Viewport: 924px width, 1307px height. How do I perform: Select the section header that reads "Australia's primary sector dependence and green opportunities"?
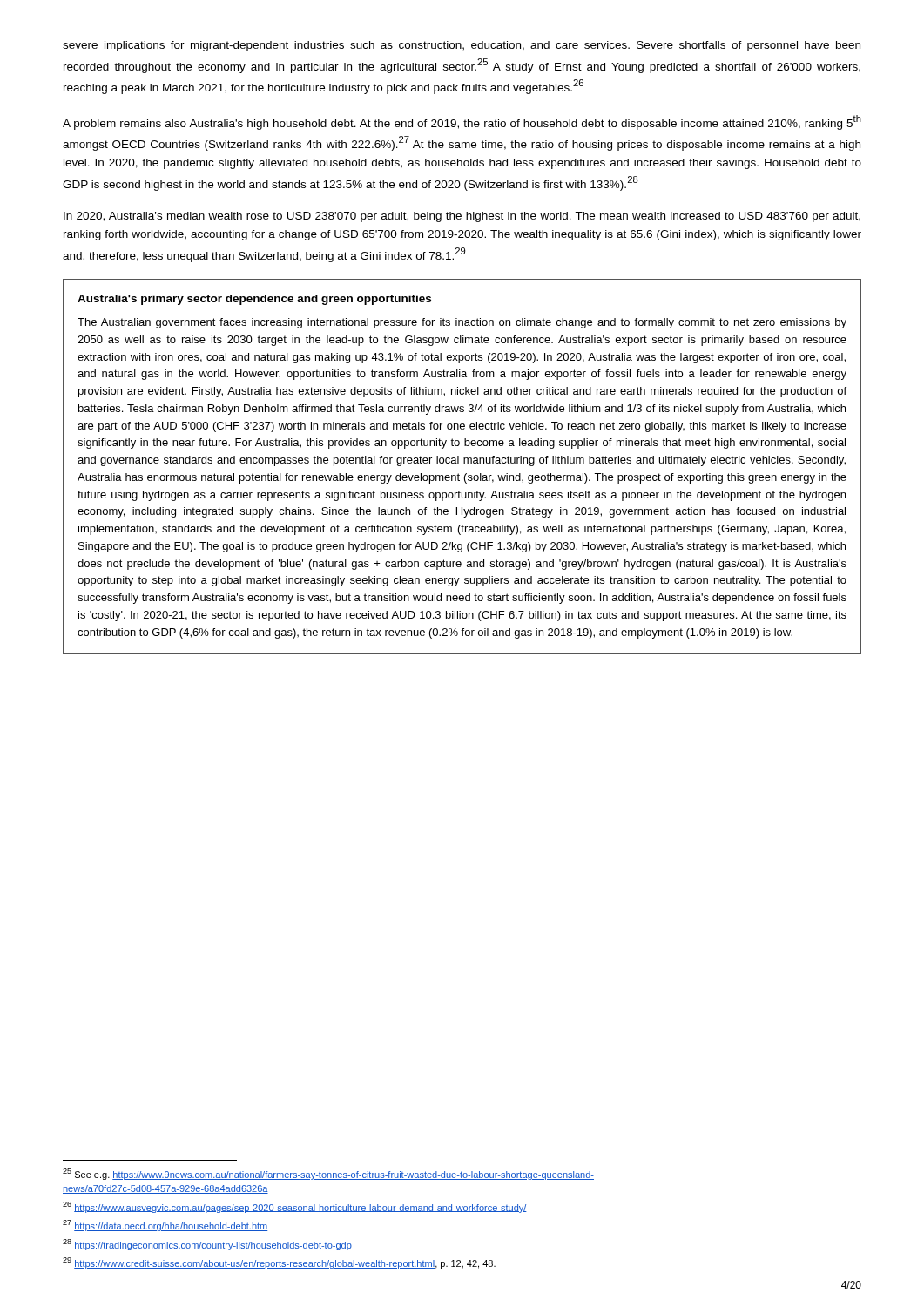[x=255, y=299]
